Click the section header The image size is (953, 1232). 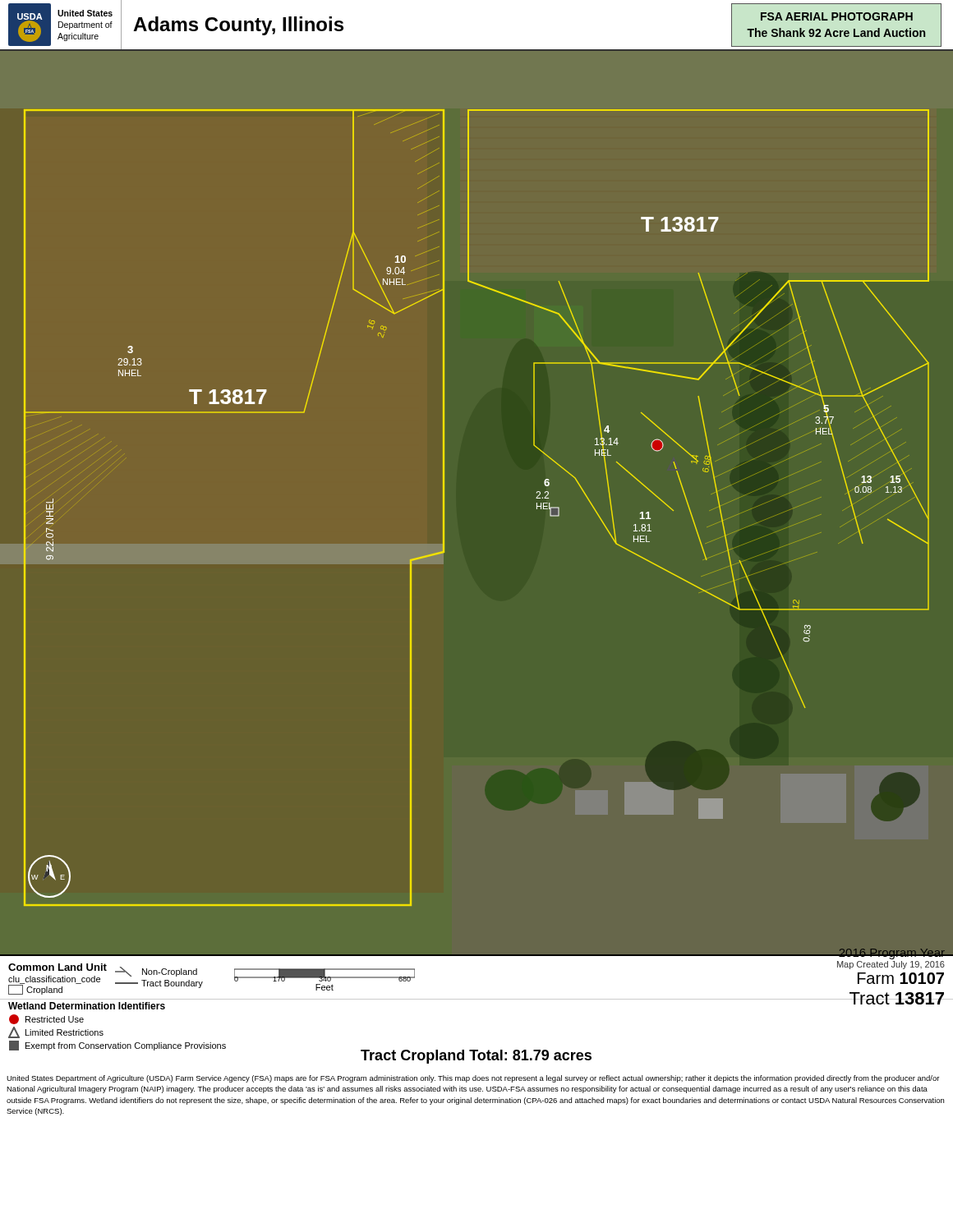(87, 1006)
